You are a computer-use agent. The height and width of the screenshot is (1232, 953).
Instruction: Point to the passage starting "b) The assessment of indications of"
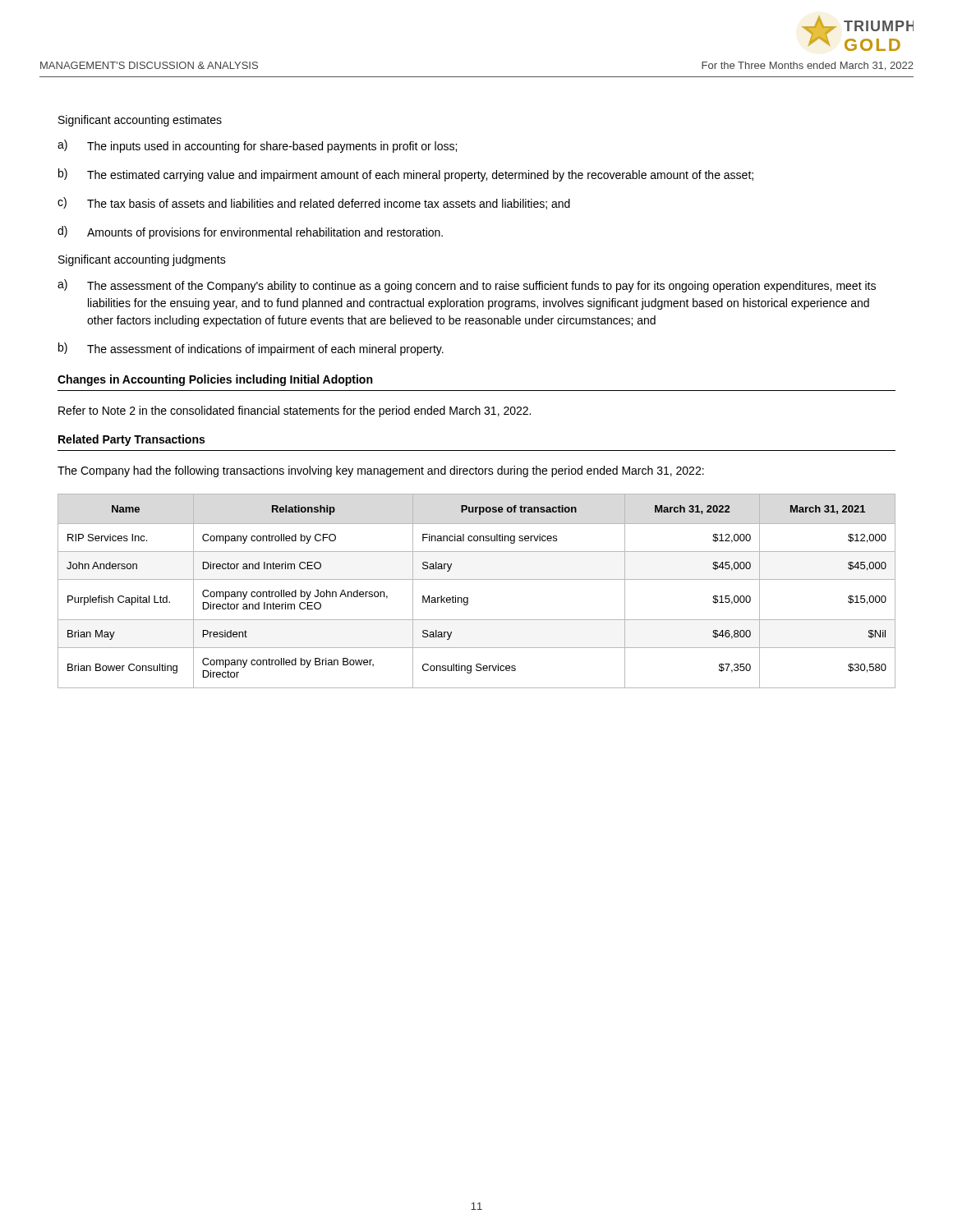click(x=251, y=349)
